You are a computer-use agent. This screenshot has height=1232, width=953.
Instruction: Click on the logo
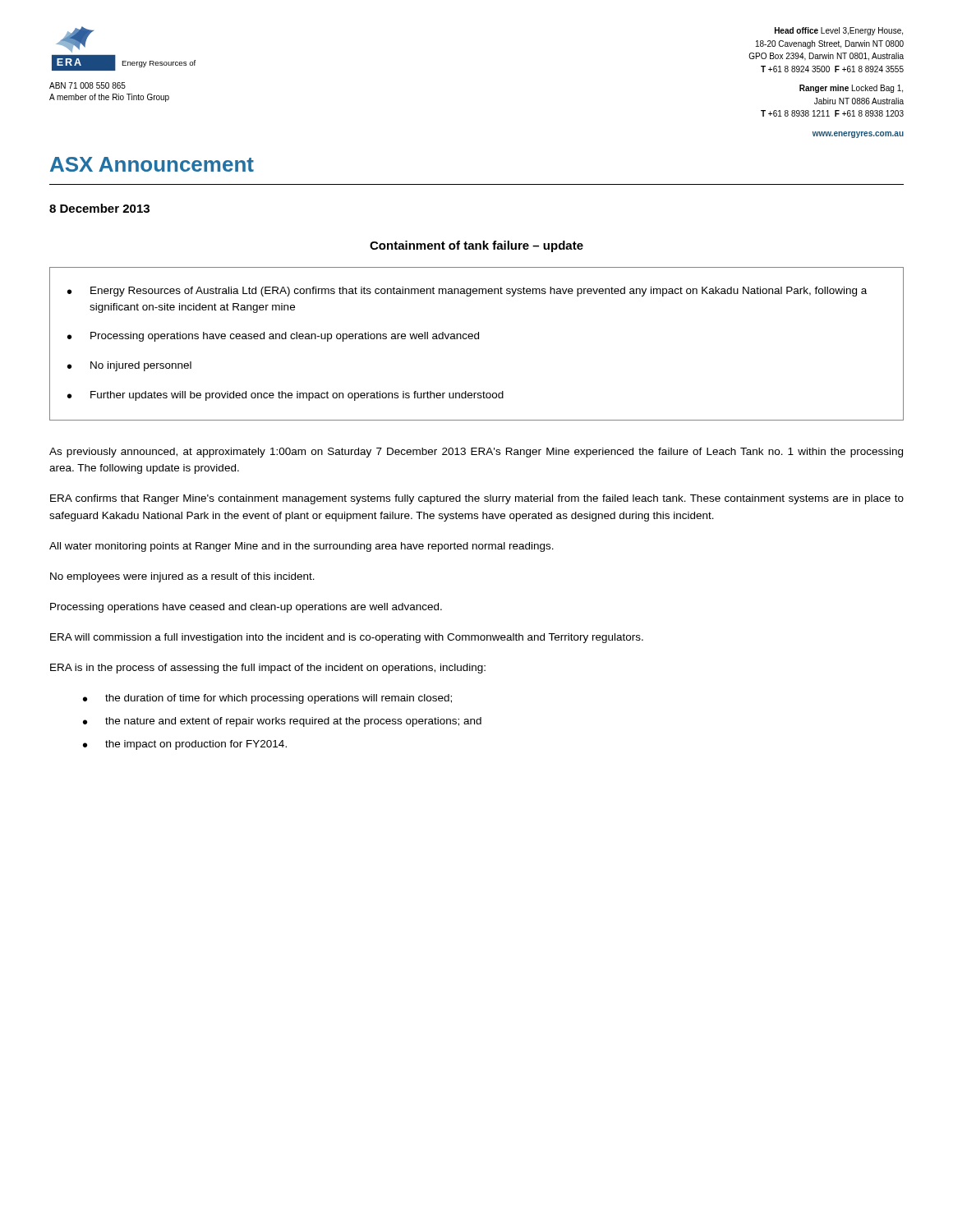click(123, 64)
